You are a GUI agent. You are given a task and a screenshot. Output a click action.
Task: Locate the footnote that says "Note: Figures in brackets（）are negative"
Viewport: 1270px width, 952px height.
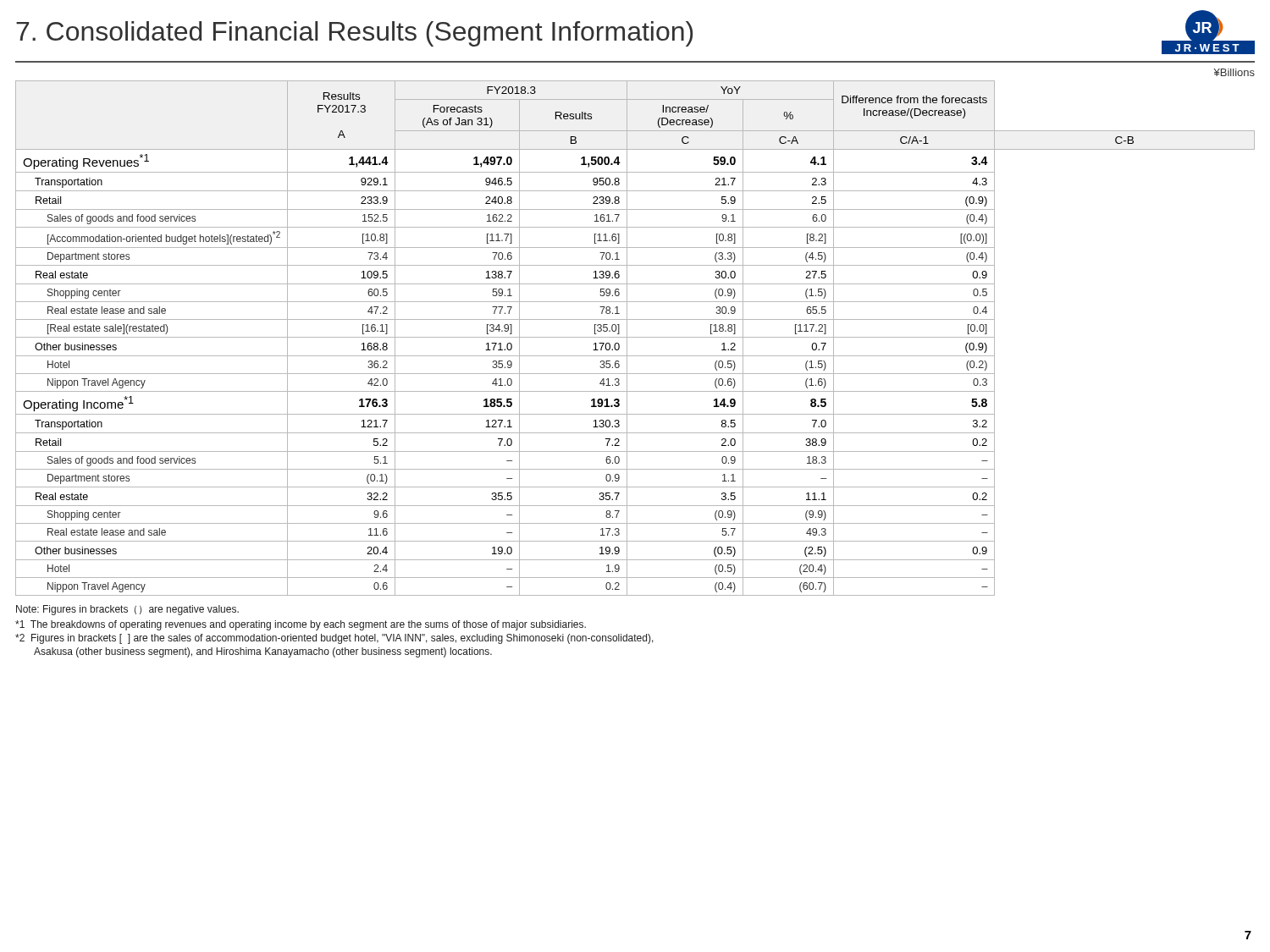(127, 610)
